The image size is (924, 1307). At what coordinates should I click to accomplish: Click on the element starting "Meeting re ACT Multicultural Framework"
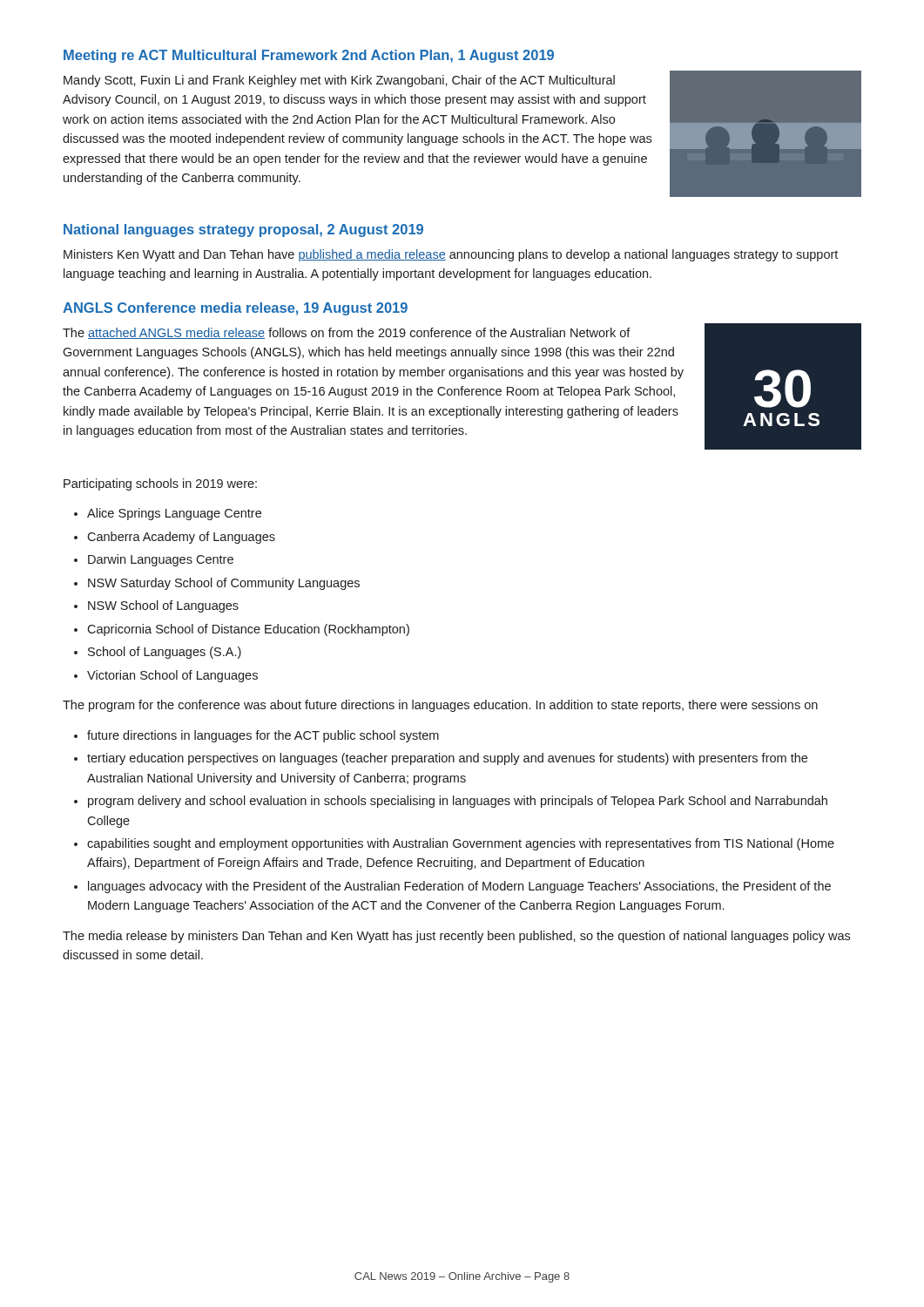click(x=462, y=55)
